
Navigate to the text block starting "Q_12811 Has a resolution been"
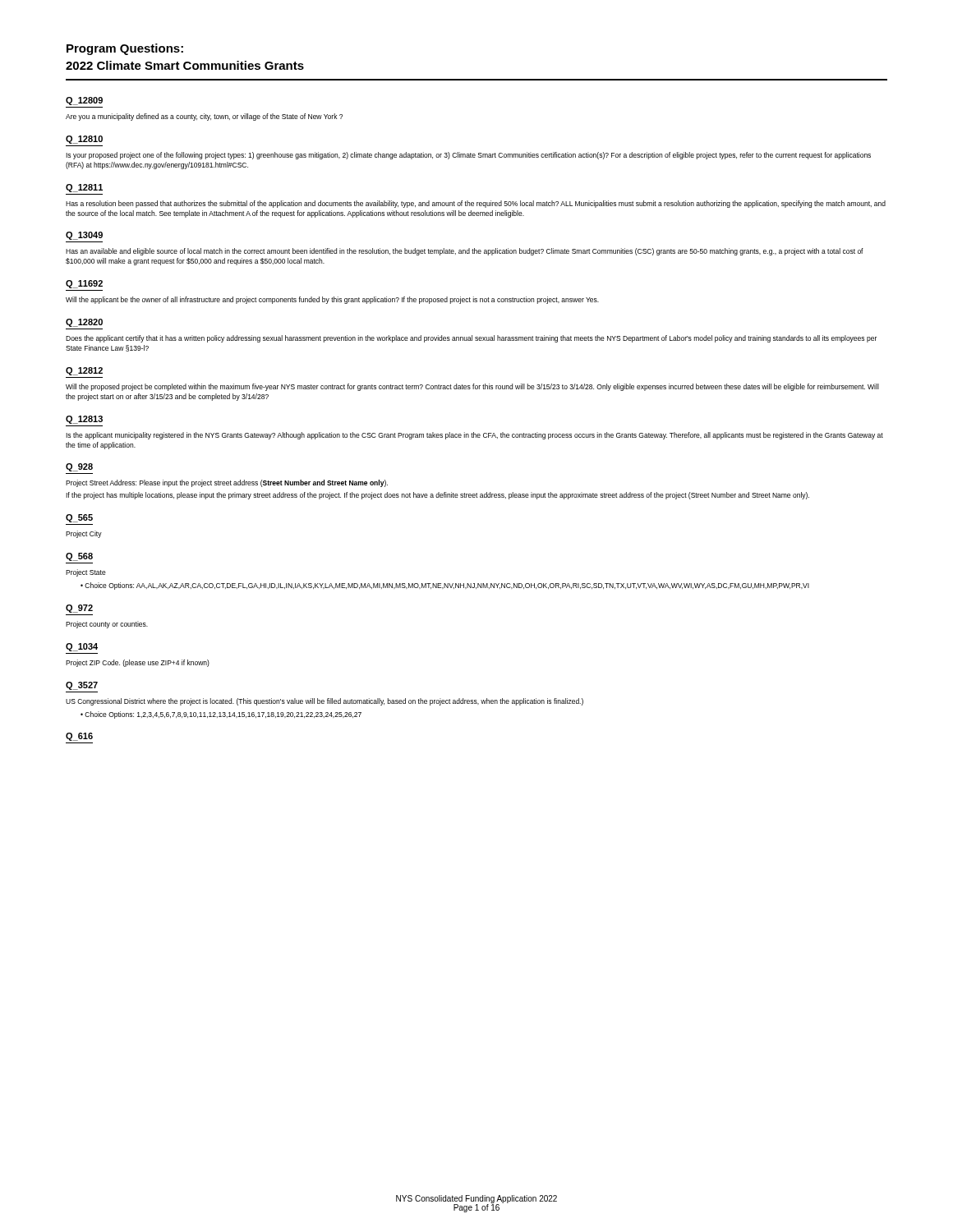click(476, 200)
